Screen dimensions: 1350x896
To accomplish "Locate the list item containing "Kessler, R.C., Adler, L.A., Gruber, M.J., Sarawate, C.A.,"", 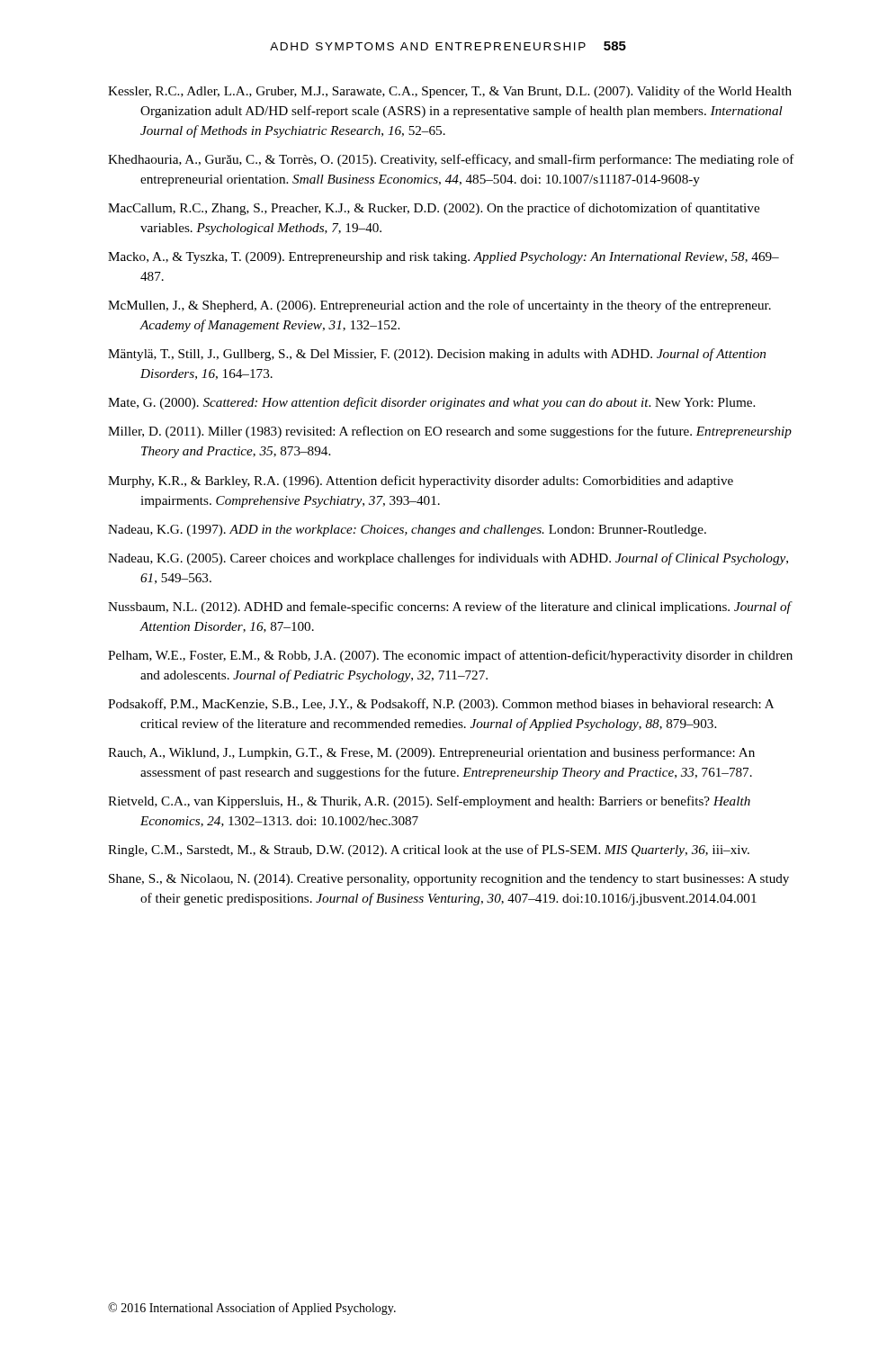I will pyautogui.click(x=450, y=110).
